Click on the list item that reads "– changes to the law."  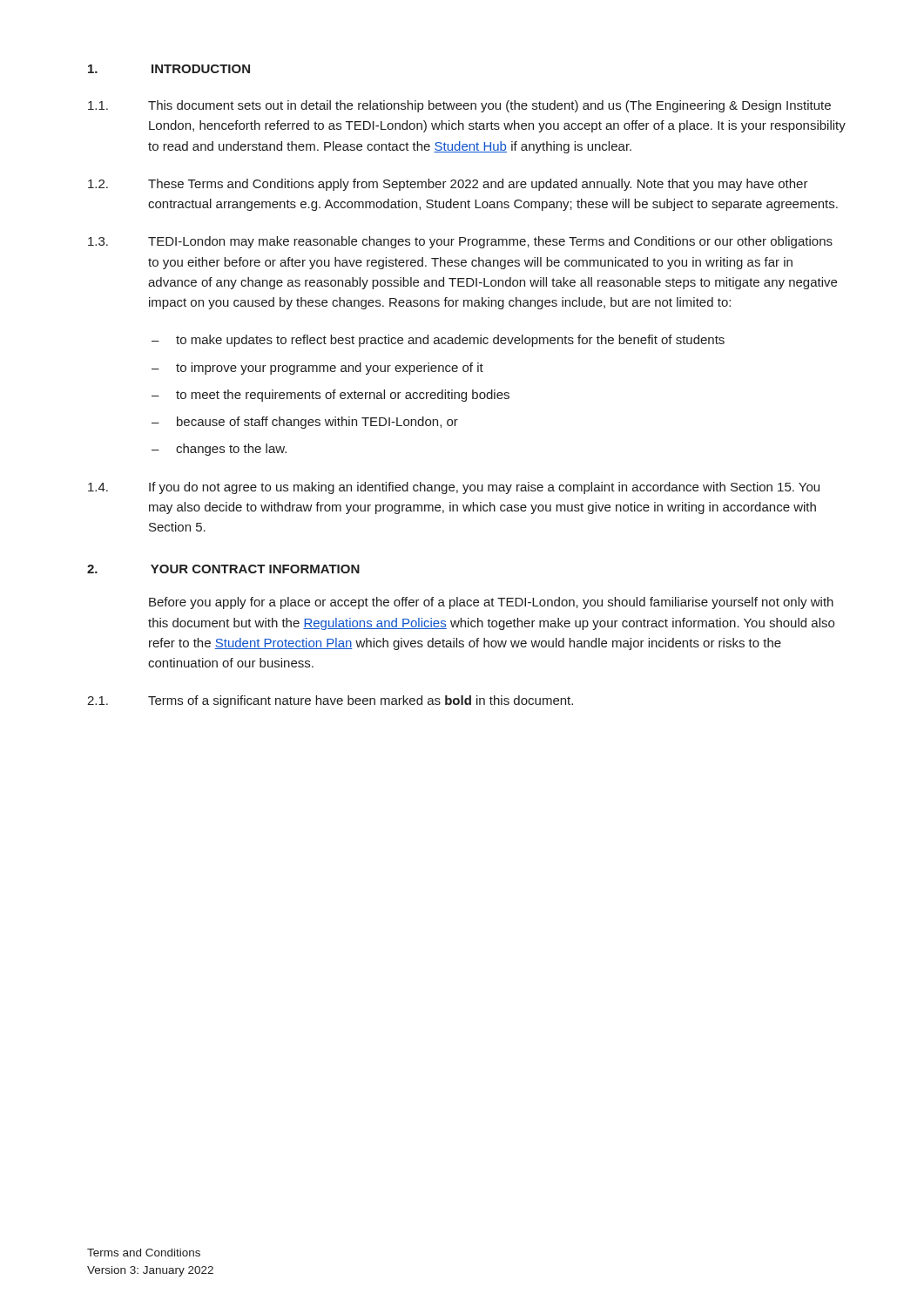tap(219, 450)
